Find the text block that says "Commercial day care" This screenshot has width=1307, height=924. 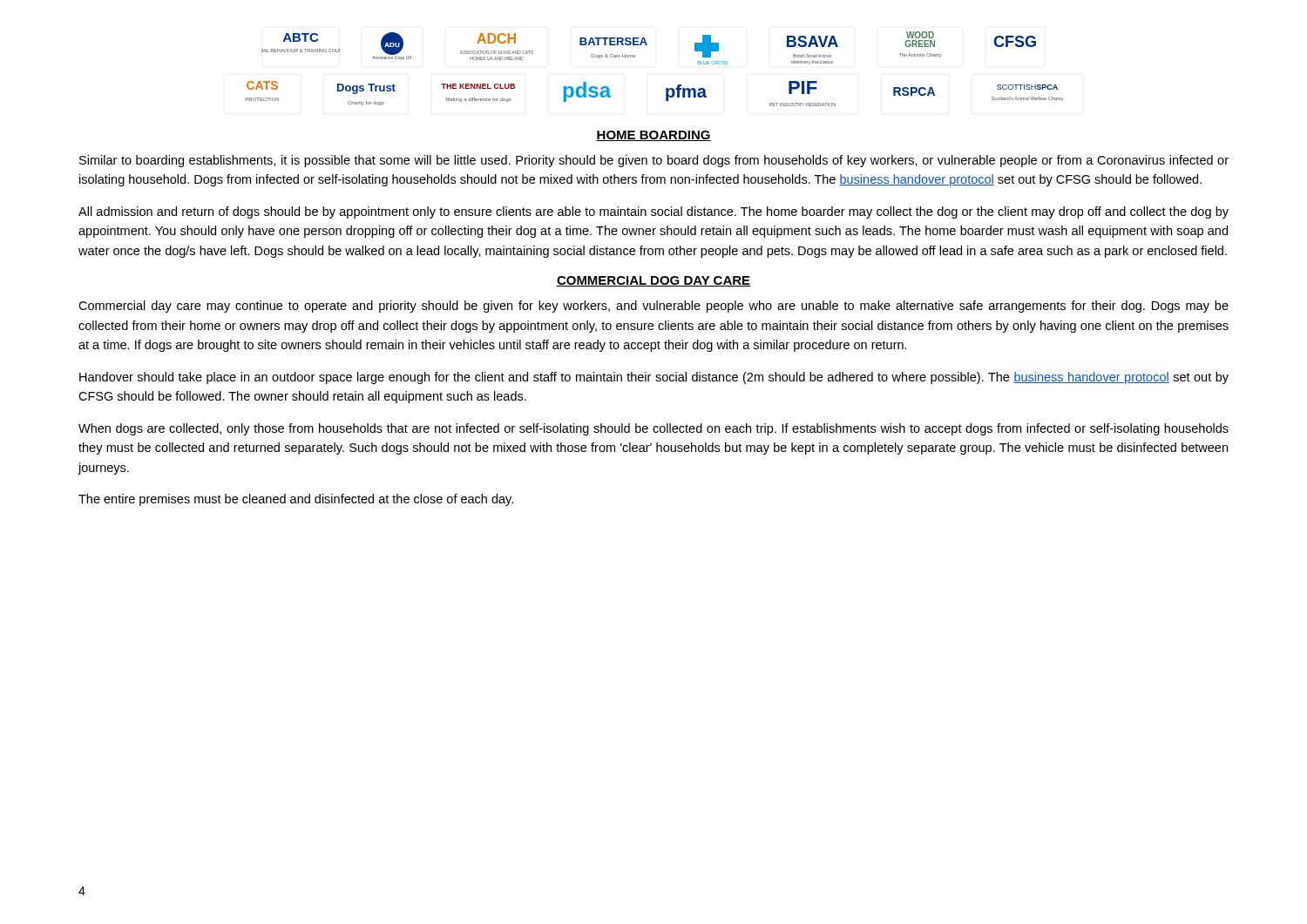[654, 326]
